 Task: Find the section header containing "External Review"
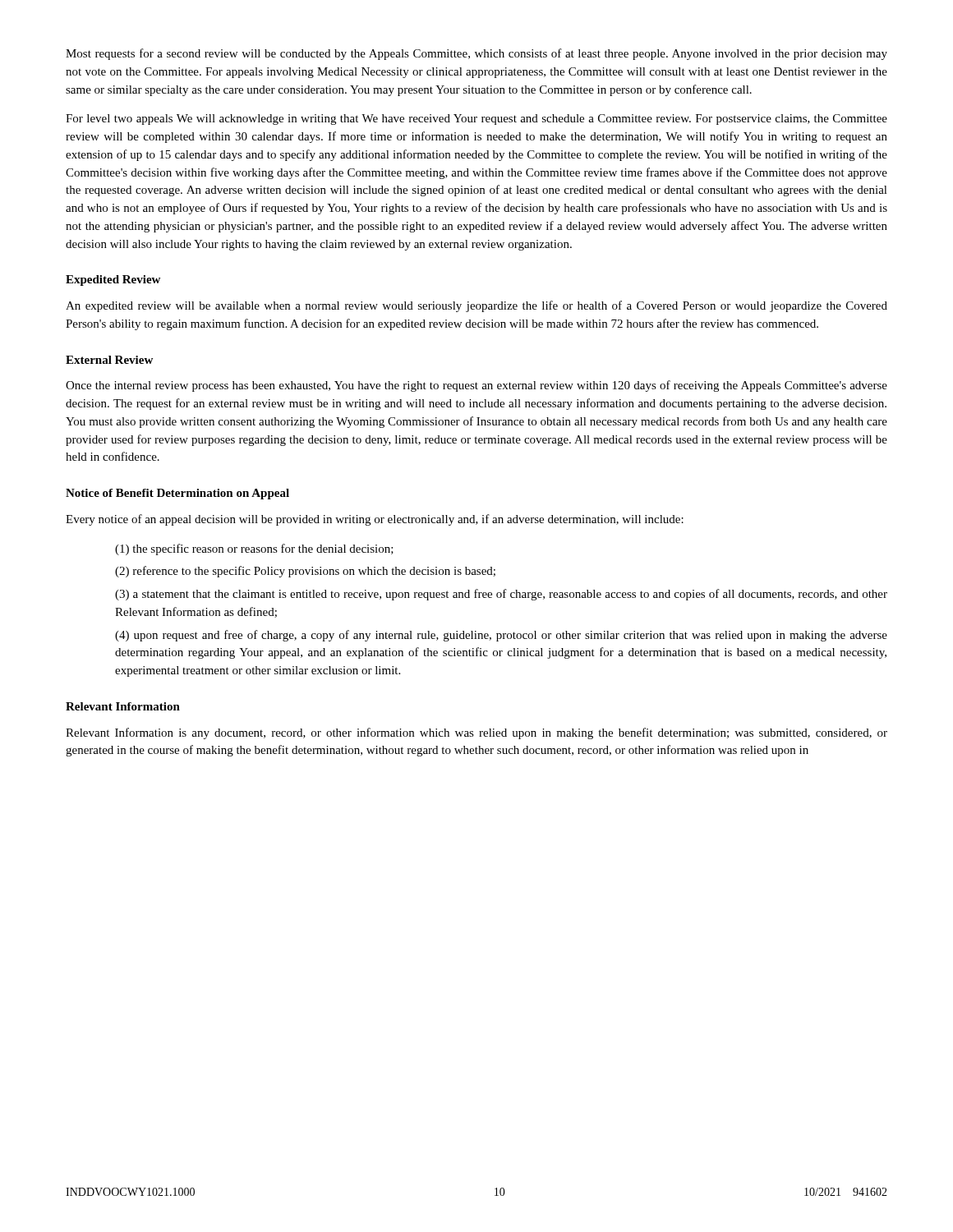(109, 360)
